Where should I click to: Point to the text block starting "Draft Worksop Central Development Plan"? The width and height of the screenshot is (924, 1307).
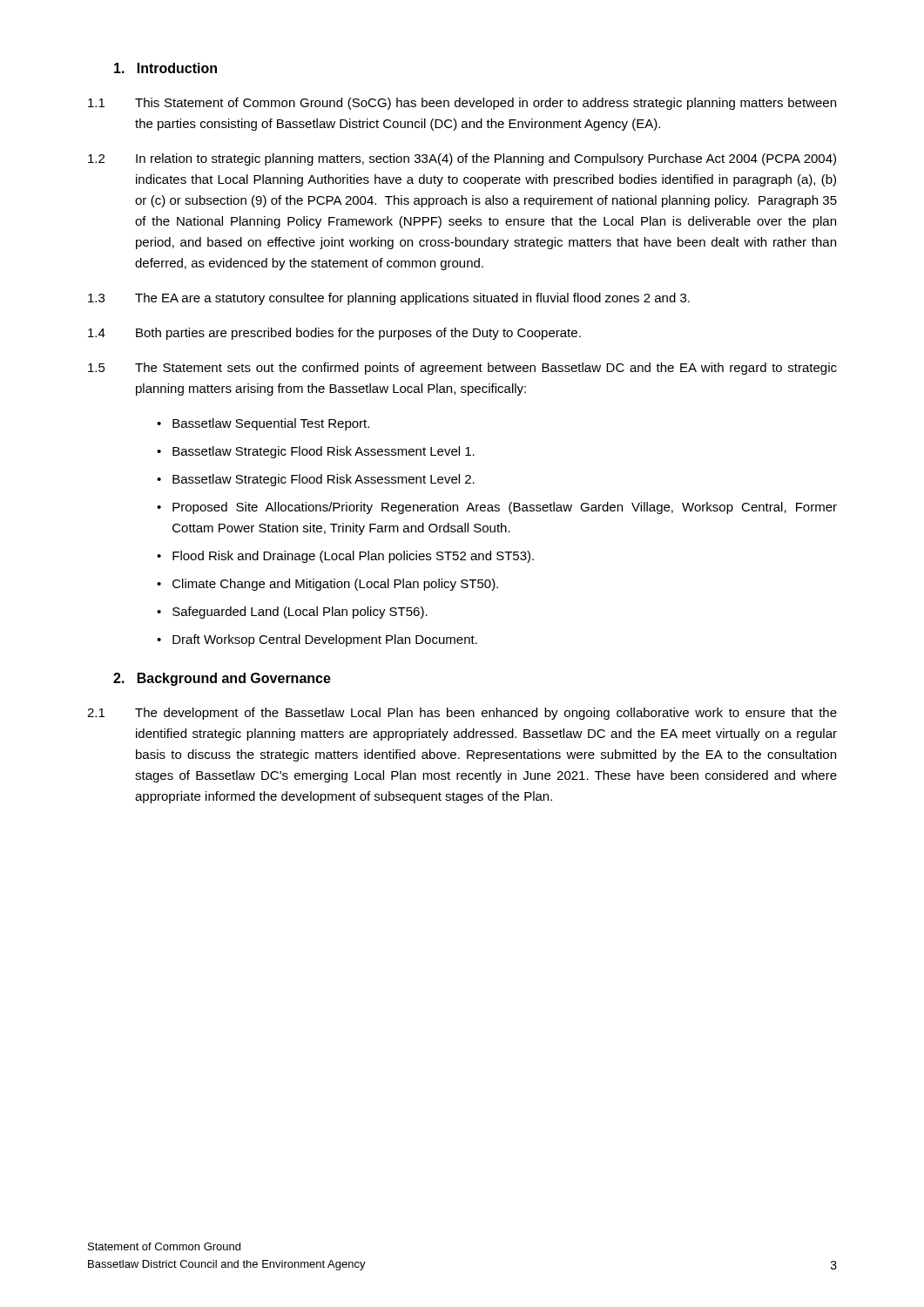(317, 640)
